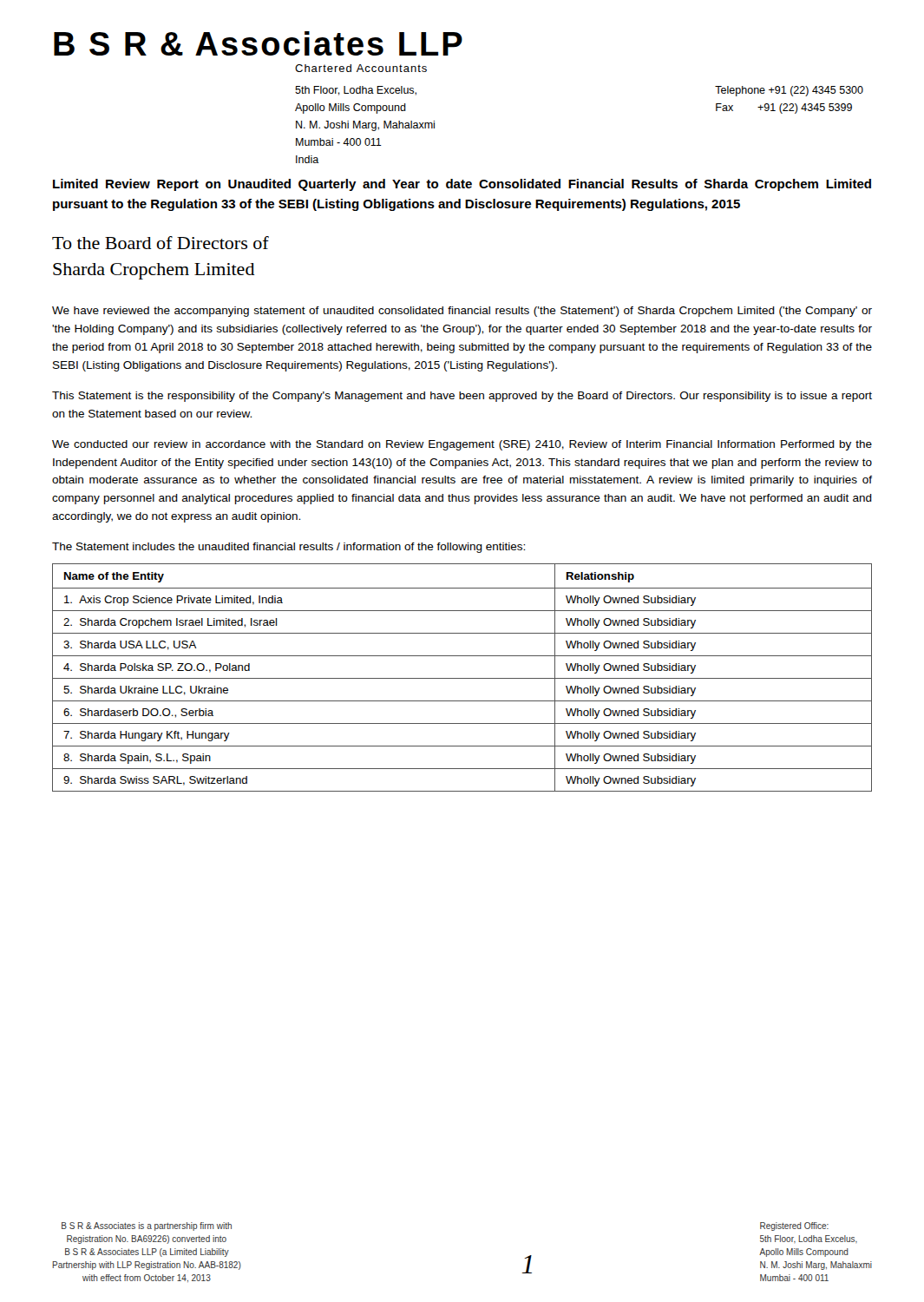The width and height of the screenshot is (924, 1302).
Task: Navigate to the text starting "We conducted our review in accordance with"
Action: point(462,480)
